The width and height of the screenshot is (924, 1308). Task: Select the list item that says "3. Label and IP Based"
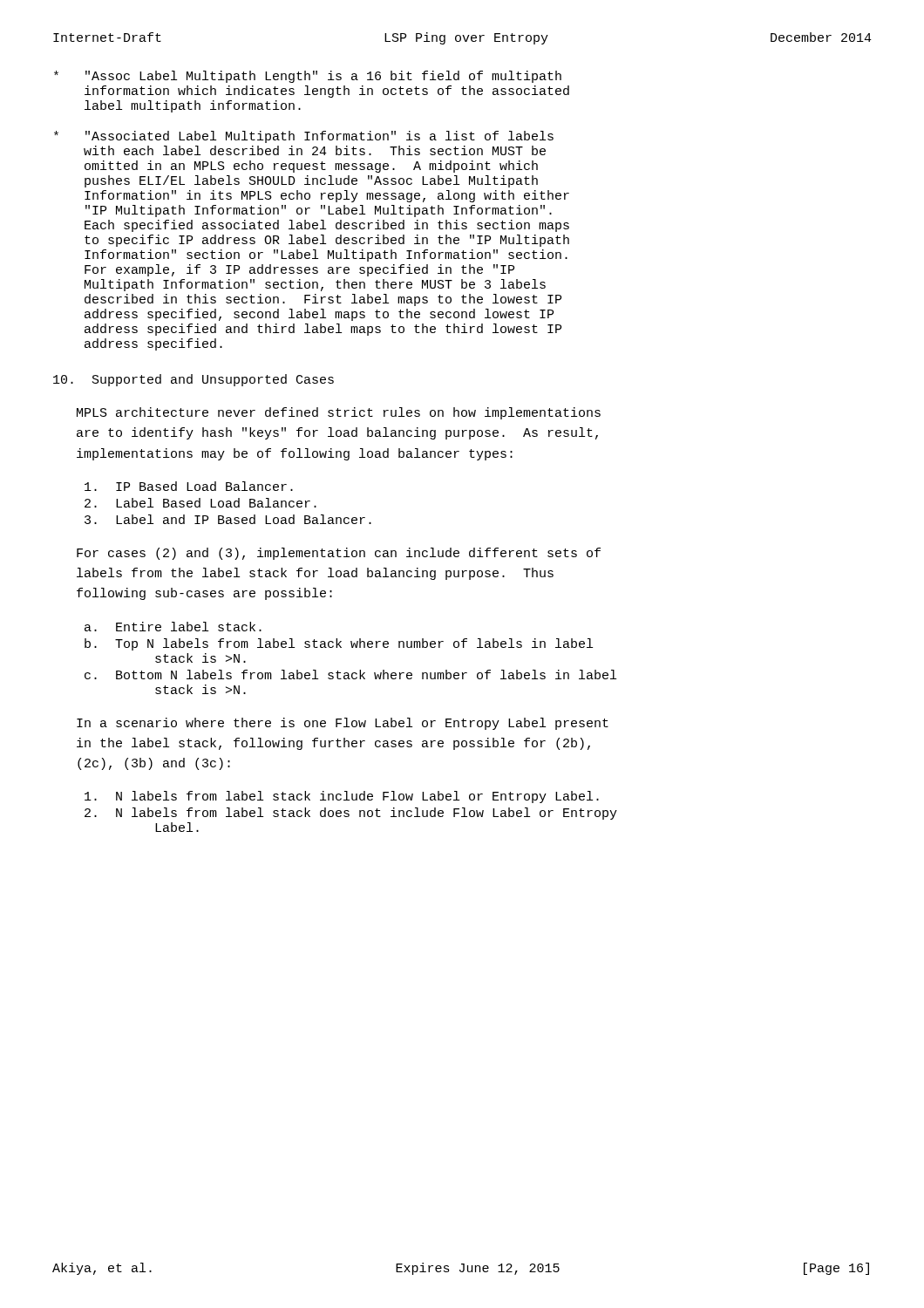[229, 521]
